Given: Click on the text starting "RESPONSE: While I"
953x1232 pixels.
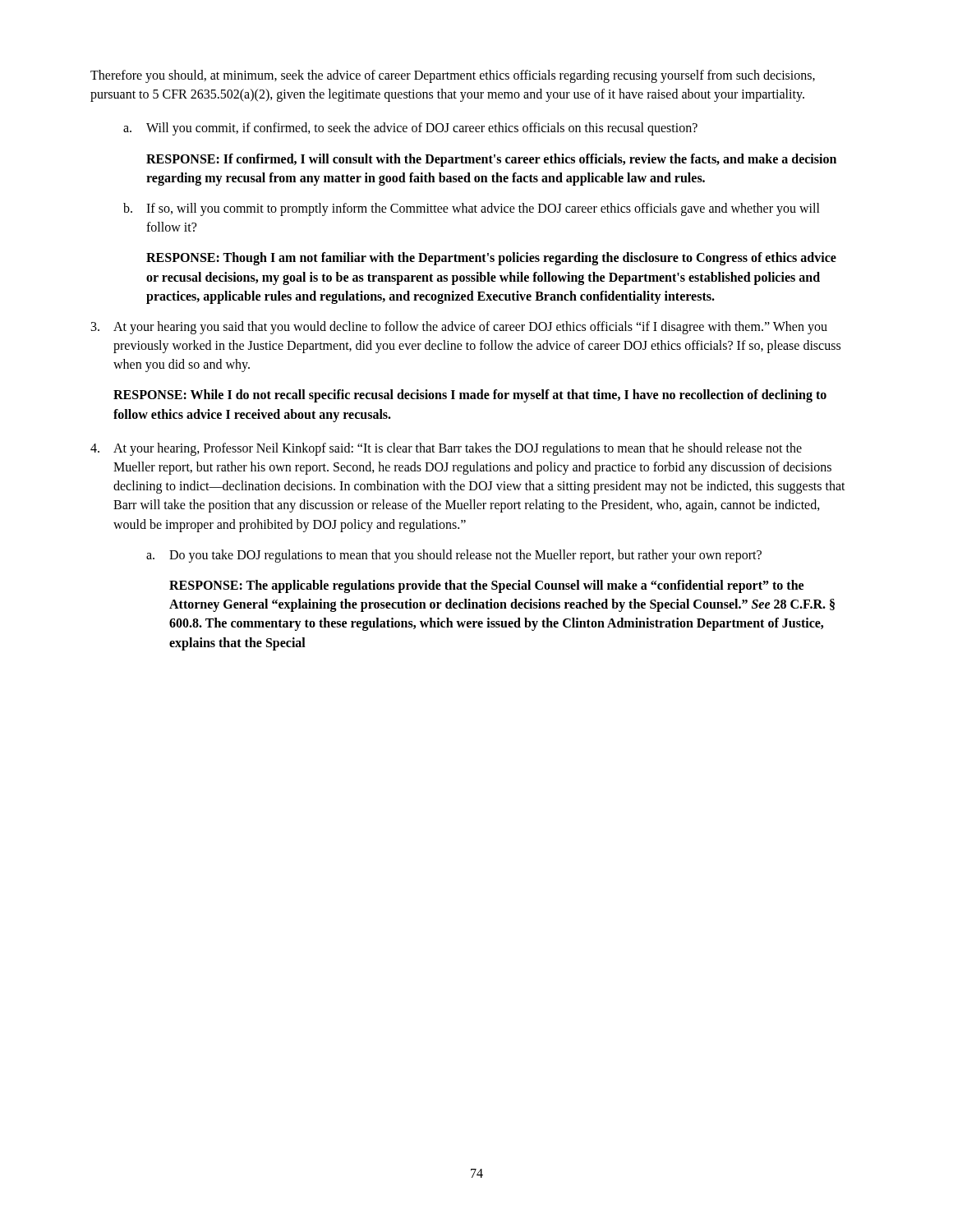Looking at the screenshot, I should point(480,405).
